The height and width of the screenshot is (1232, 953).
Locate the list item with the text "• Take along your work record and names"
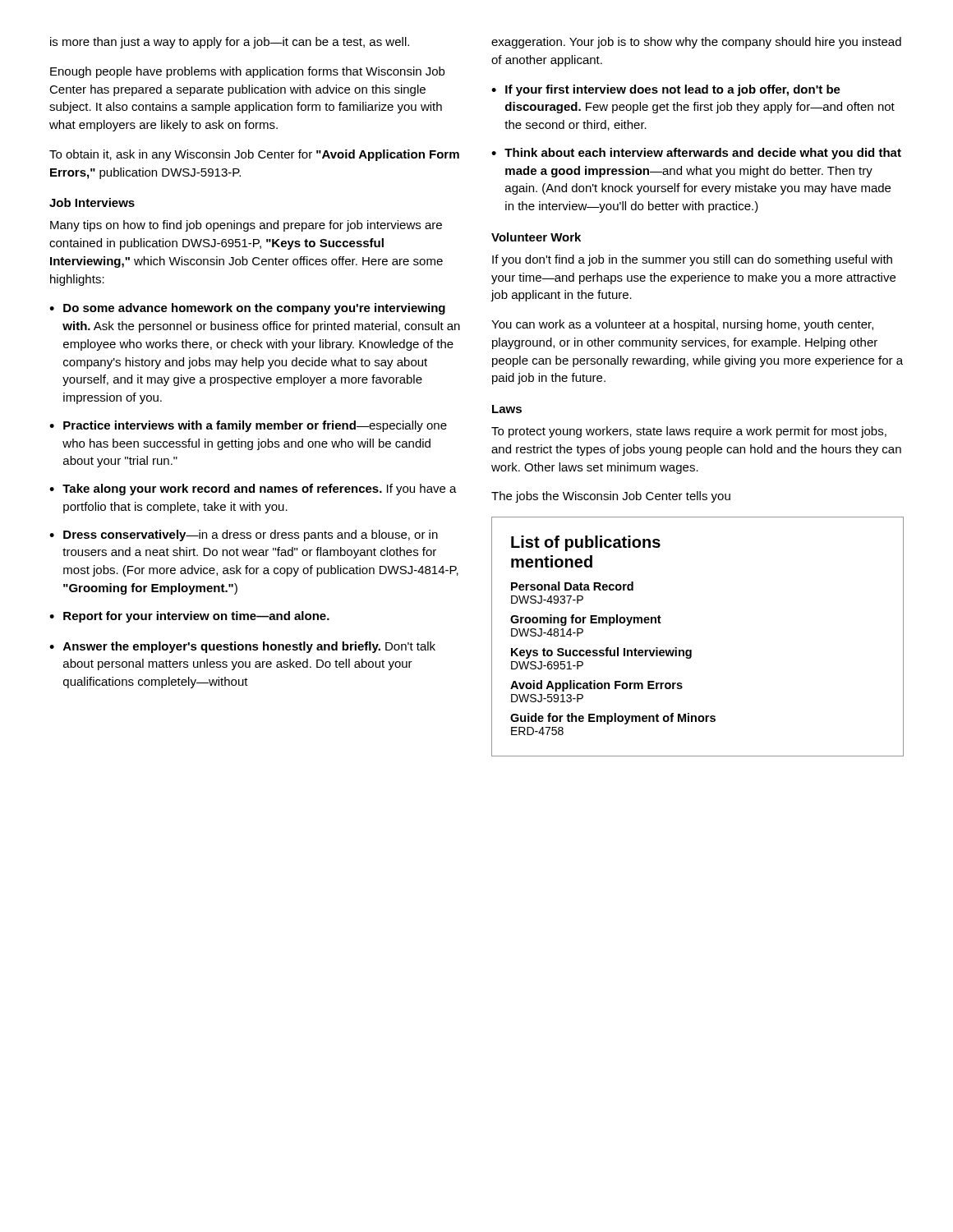pyautogui.click(x=255, y=497)
